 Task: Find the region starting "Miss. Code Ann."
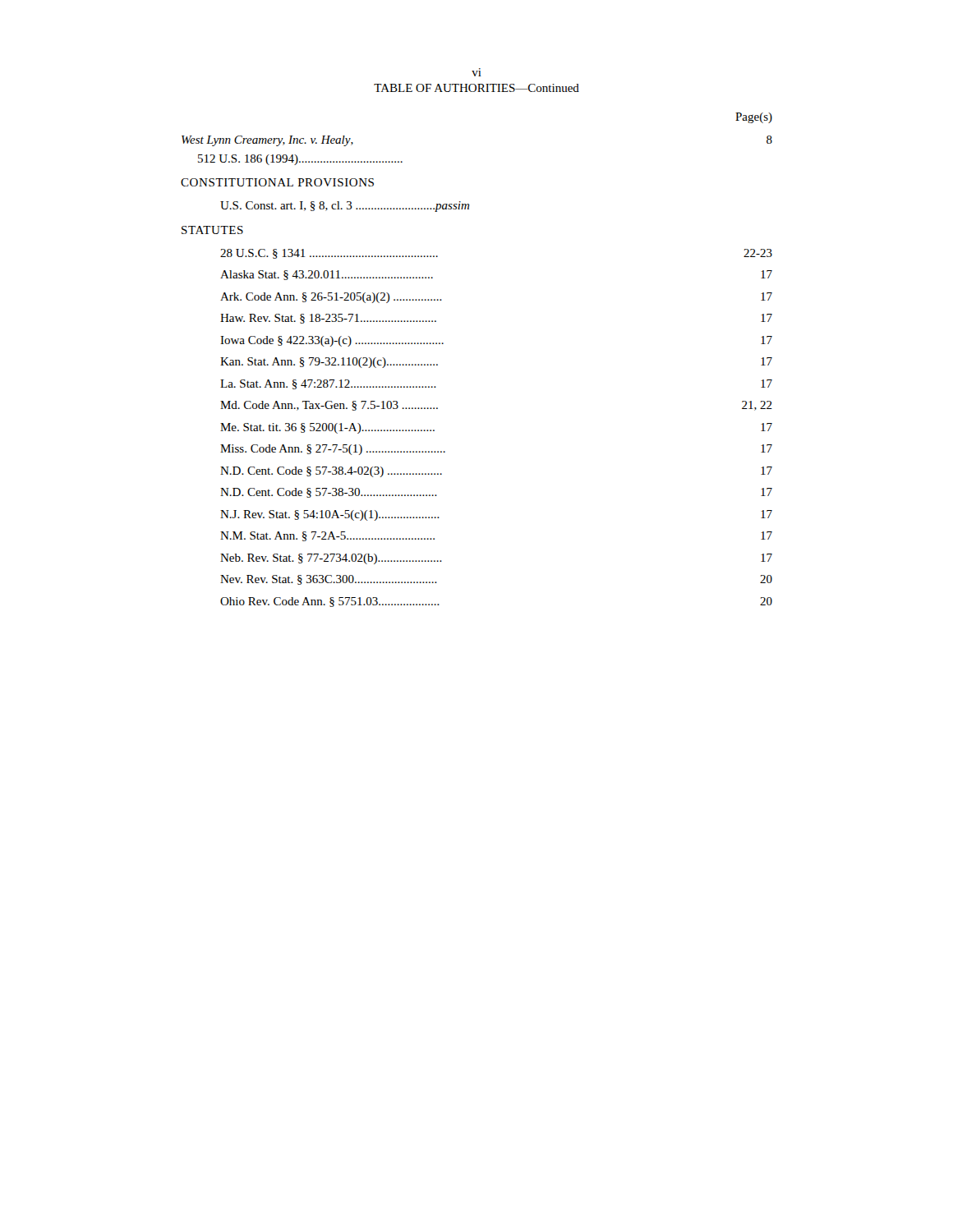331,450
